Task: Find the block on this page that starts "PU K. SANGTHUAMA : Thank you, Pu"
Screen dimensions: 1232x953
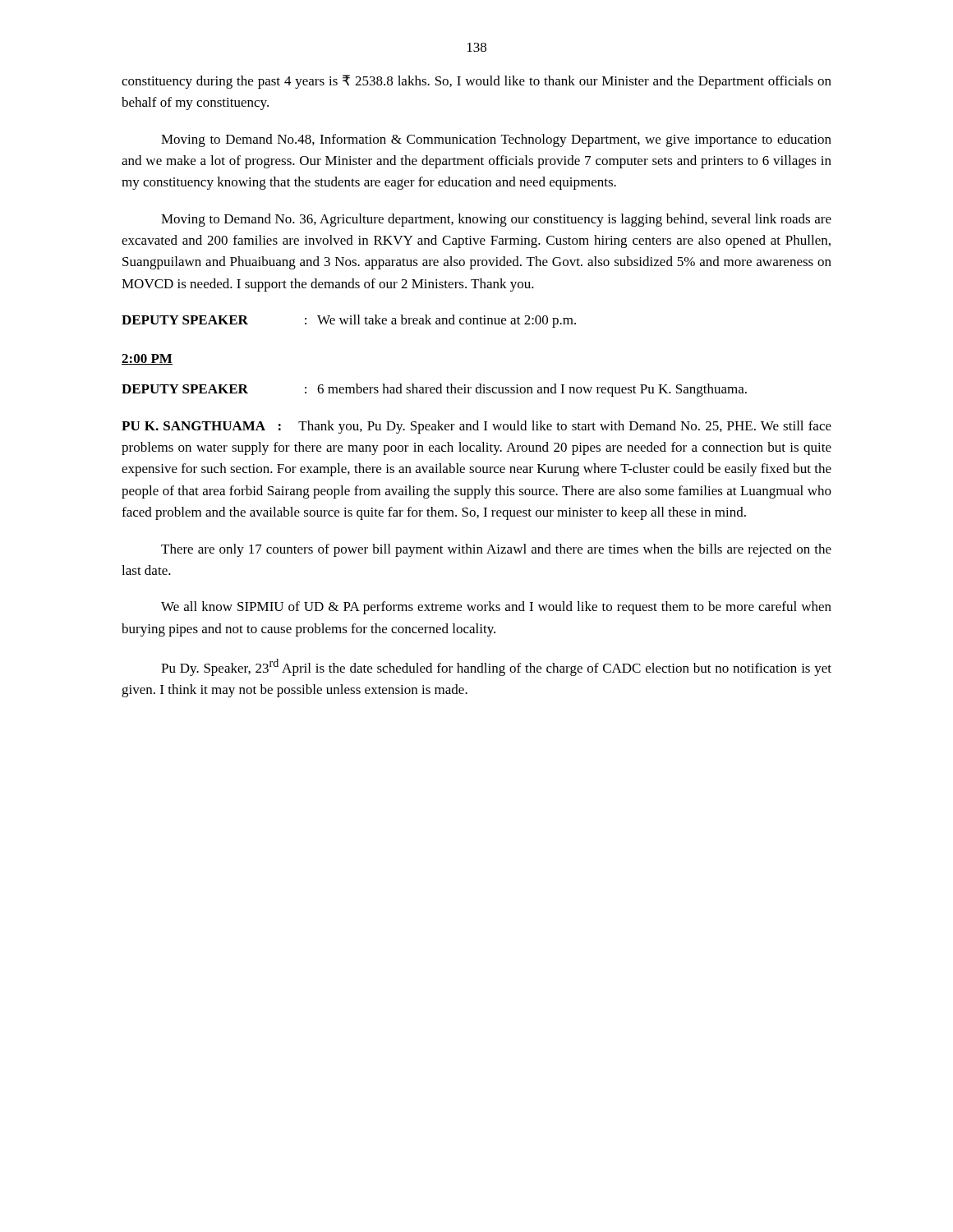Action: point(476,470)
